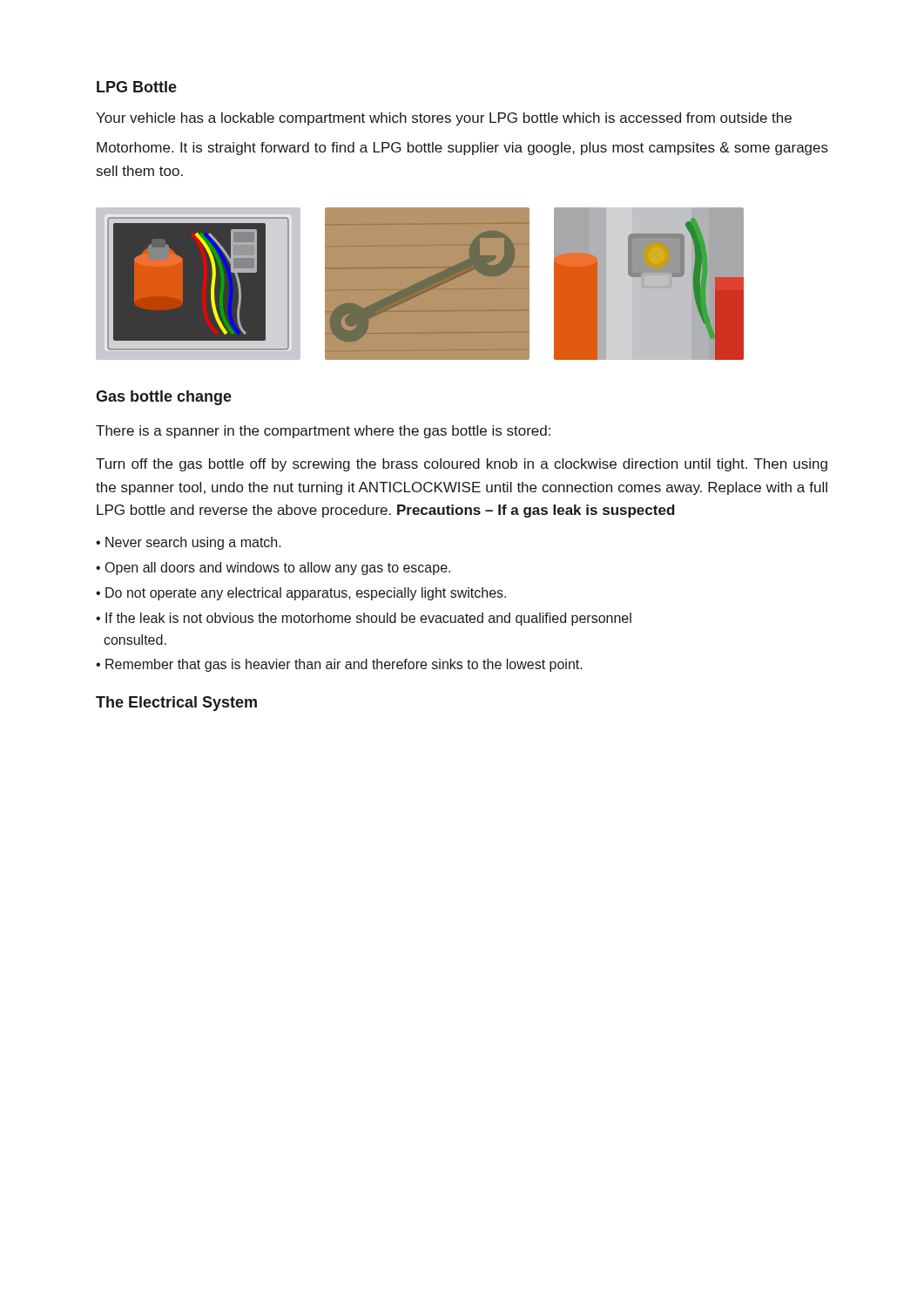Find the text block with the text "There is a spanner in"
Screen dimensions: 1307x924
tap(324, 431)
